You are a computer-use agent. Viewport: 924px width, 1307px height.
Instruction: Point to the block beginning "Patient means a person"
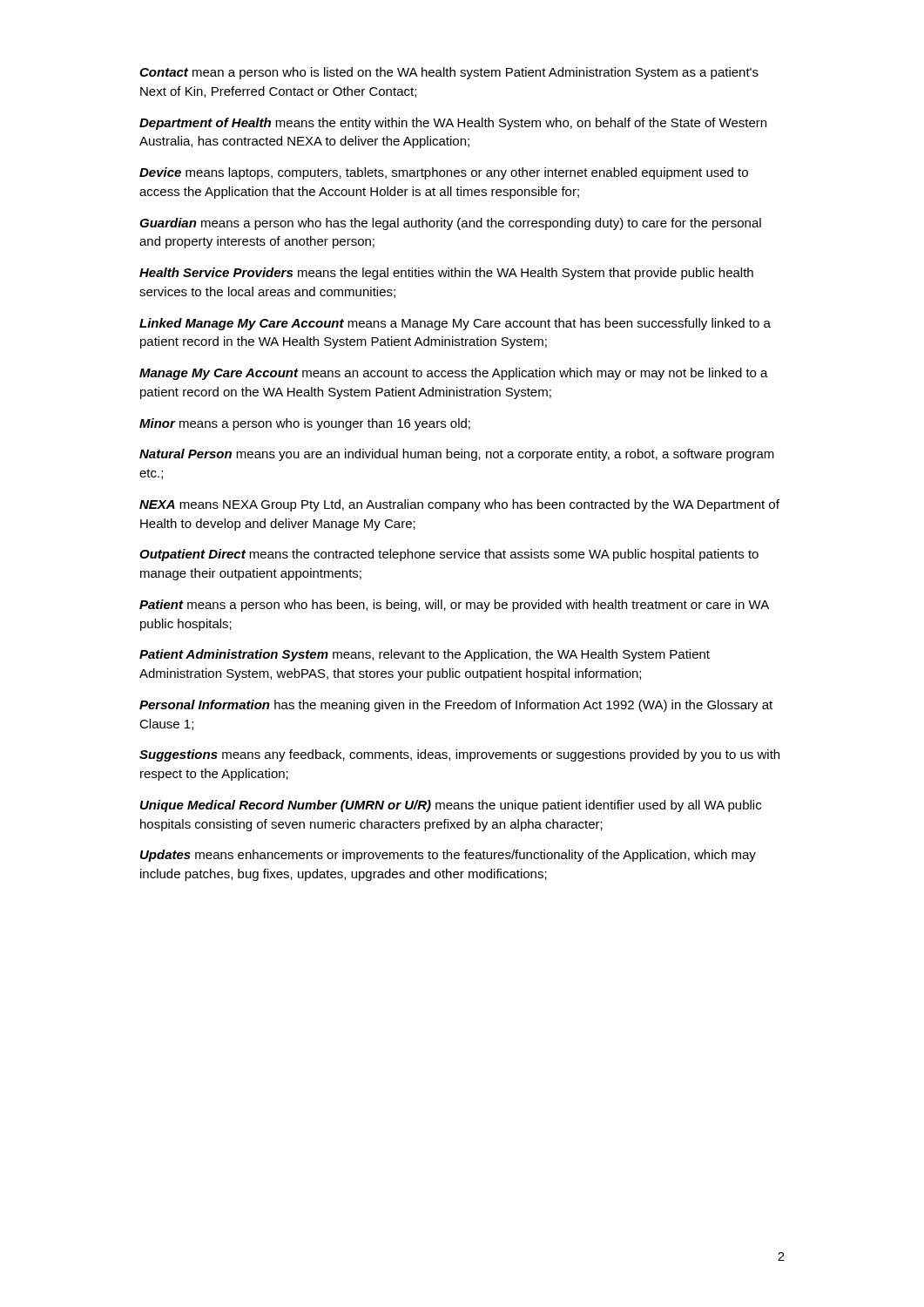pos(454,614)
